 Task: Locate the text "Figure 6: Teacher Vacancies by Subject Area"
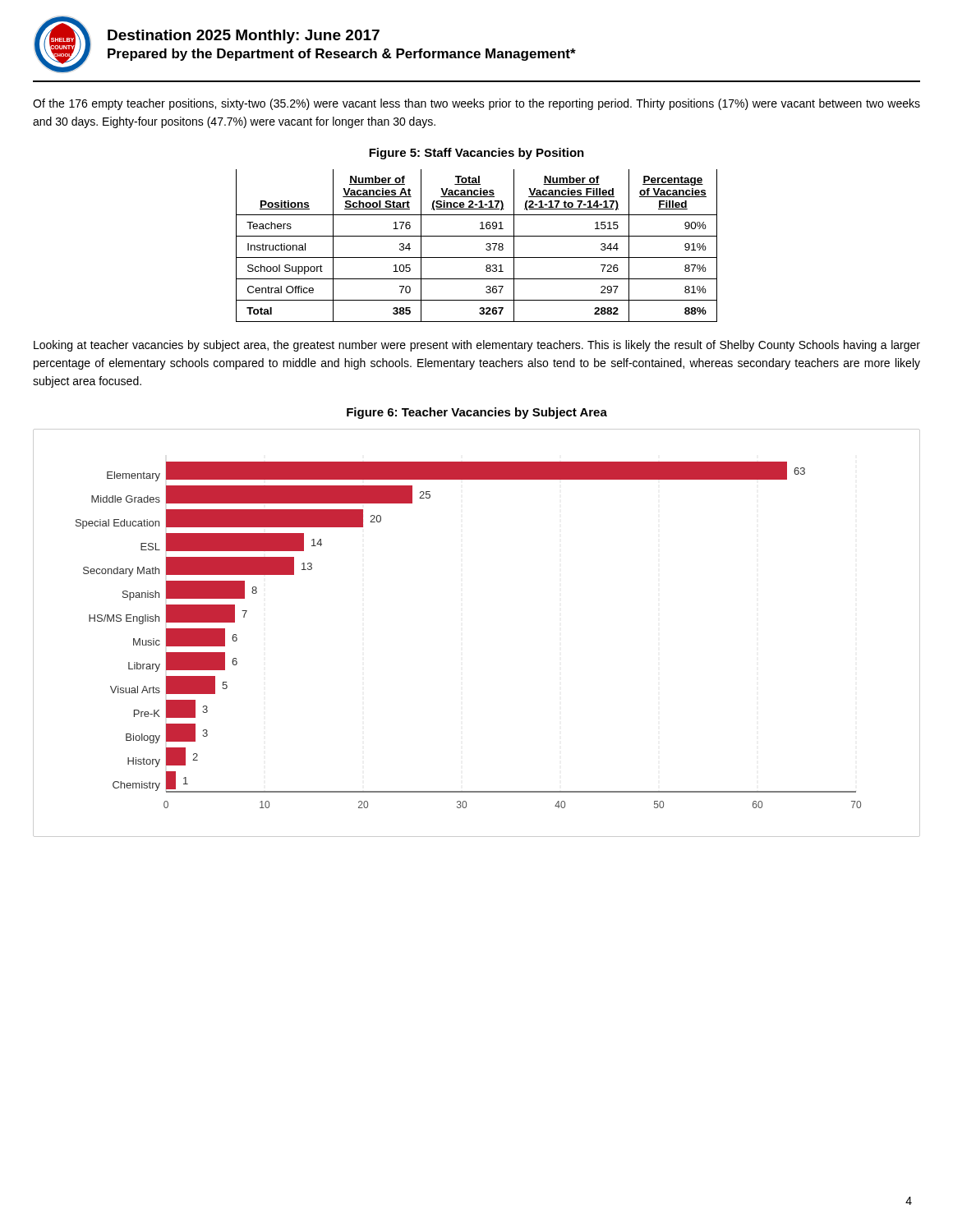(x=476, y=412)
